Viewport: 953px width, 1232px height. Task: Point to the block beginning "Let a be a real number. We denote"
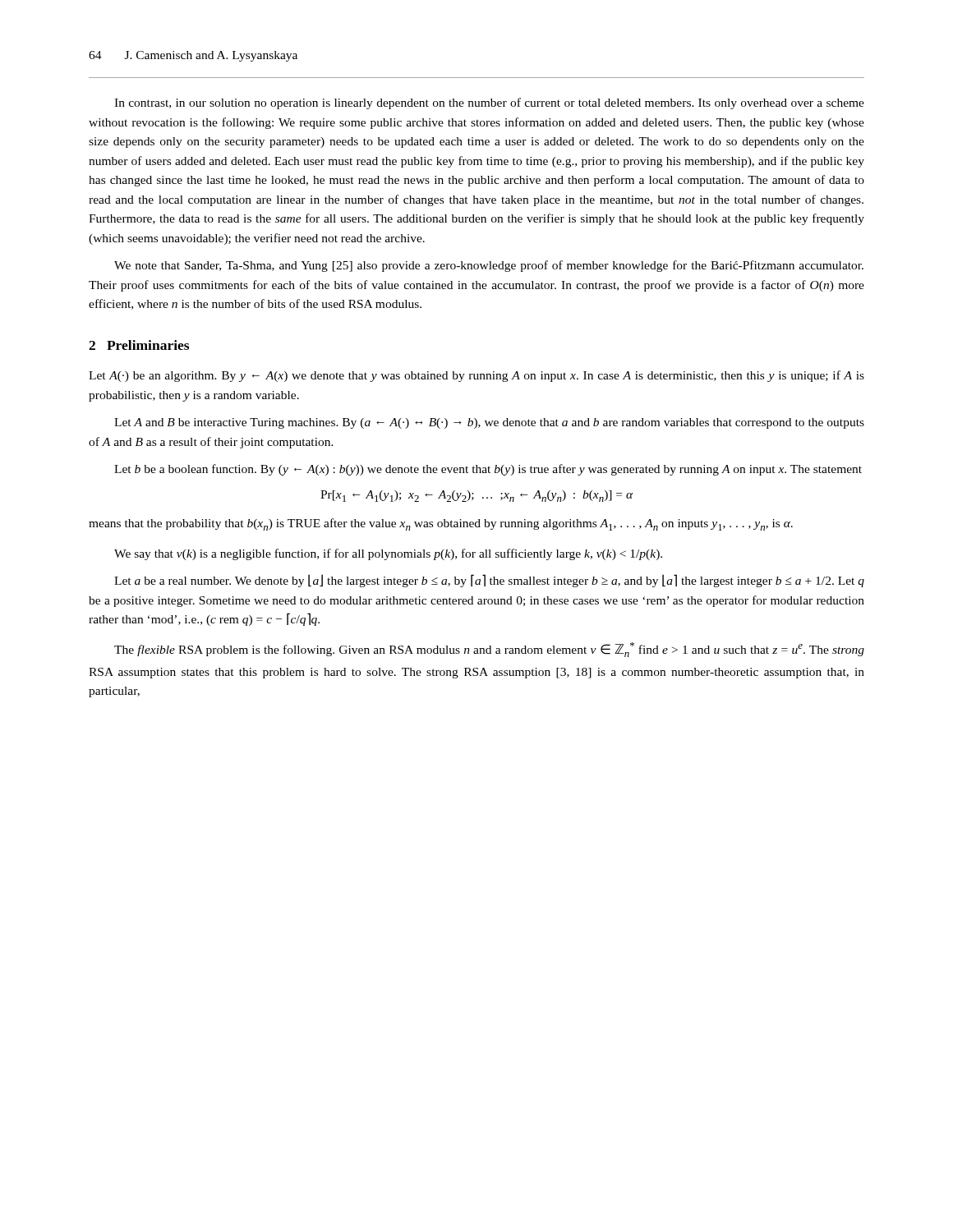pos(476,600)
